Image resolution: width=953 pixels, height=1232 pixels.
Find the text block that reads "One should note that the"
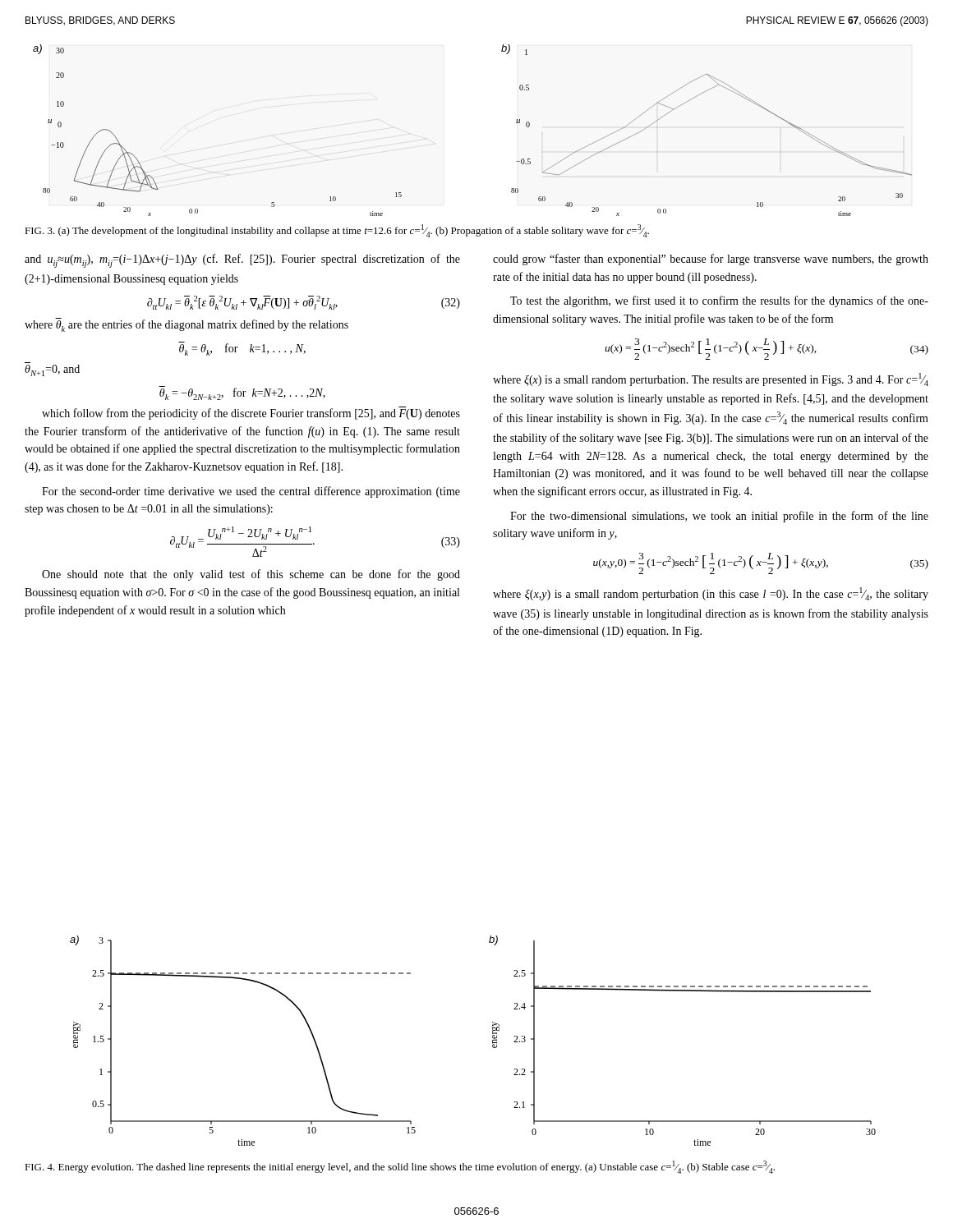pos(242,592)
